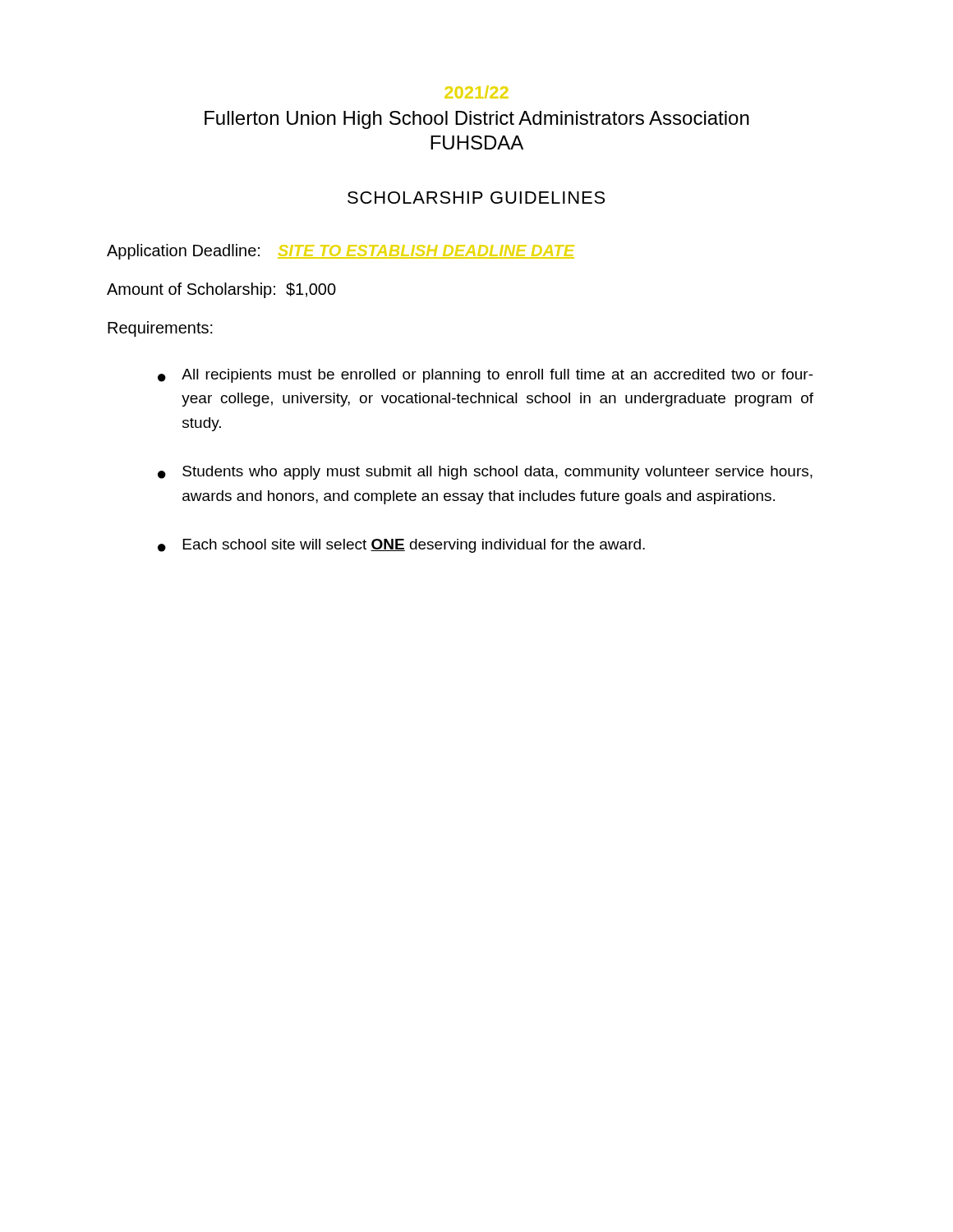Find the text starting "SCHOLARSHIP GUIDELINES"

coord(476,198)
